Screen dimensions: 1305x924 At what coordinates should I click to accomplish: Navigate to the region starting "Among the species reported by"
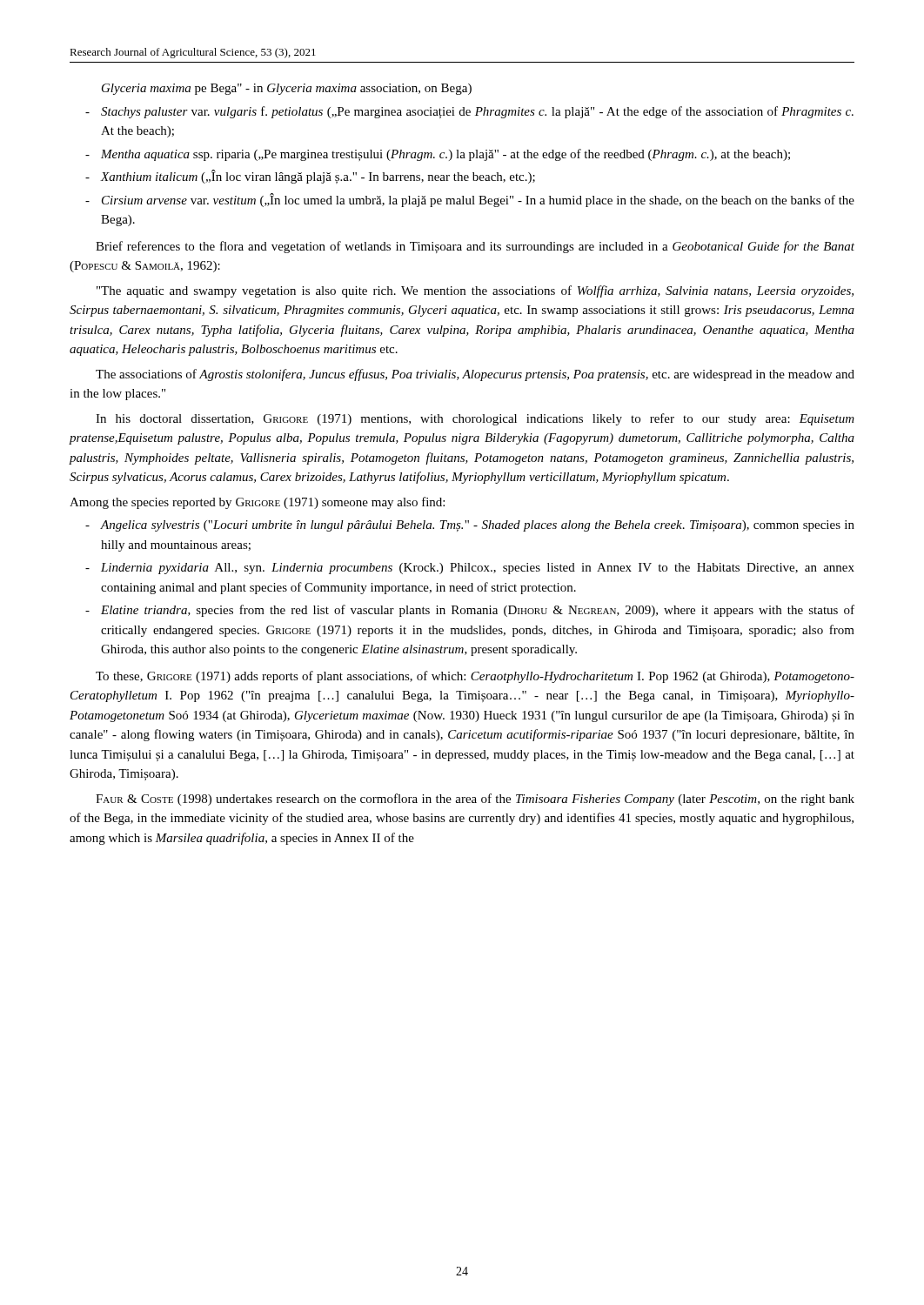(x=258, y=502)
